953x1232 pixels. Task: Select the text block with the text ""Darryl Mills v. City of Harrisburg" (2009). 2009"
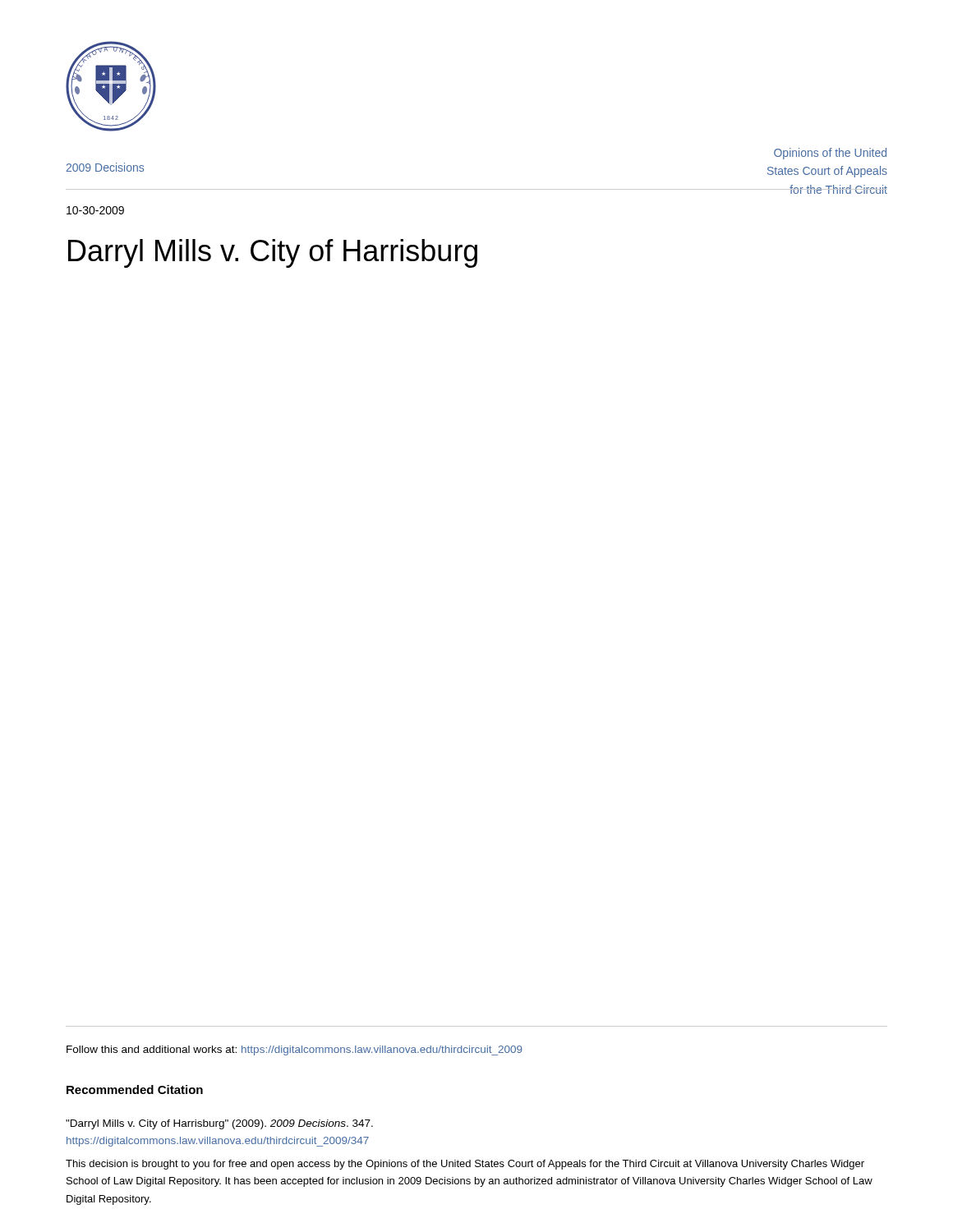[220, 1132]
